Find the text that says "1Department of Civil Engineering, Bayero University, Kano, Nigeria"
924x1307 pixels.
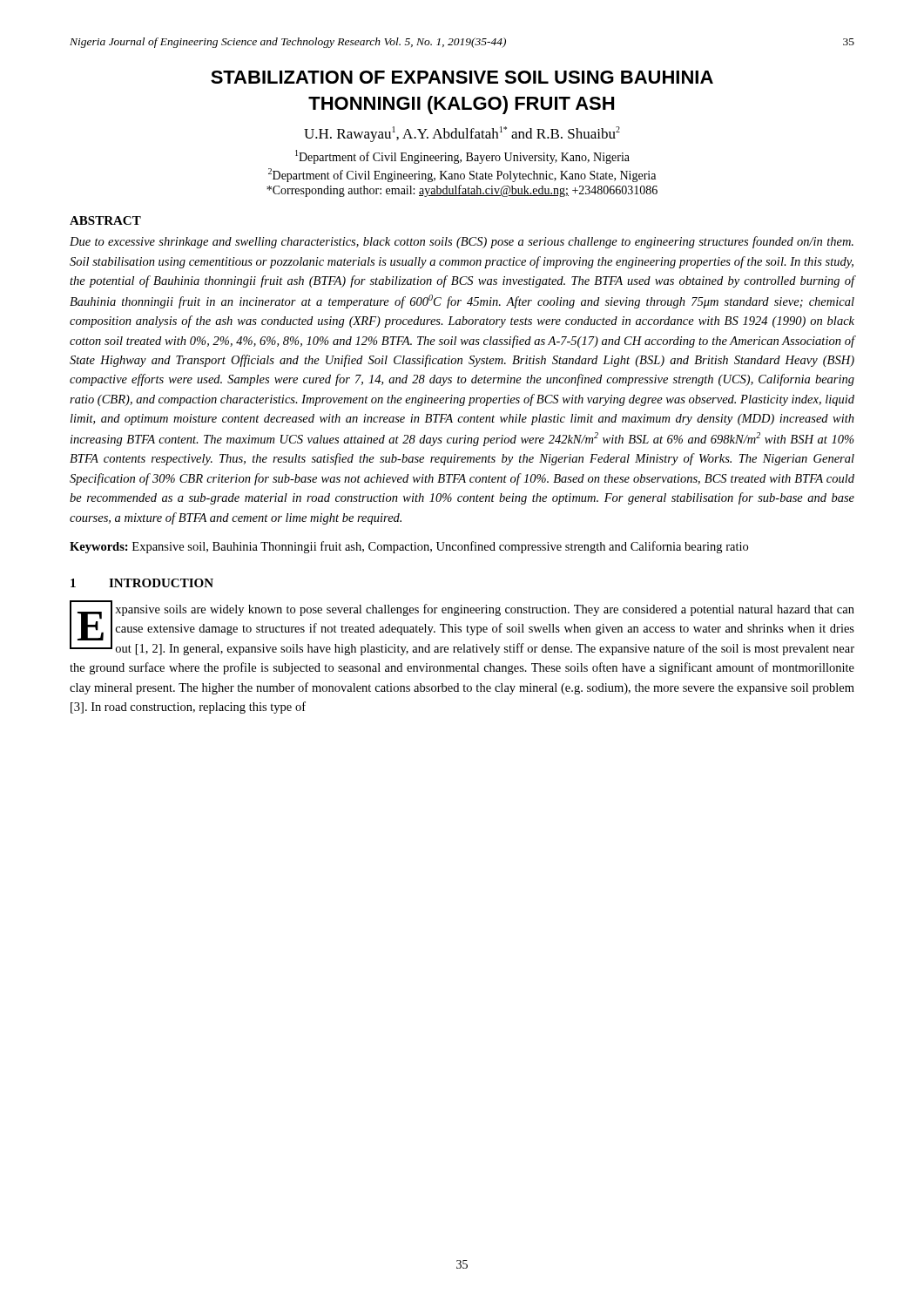462,156
